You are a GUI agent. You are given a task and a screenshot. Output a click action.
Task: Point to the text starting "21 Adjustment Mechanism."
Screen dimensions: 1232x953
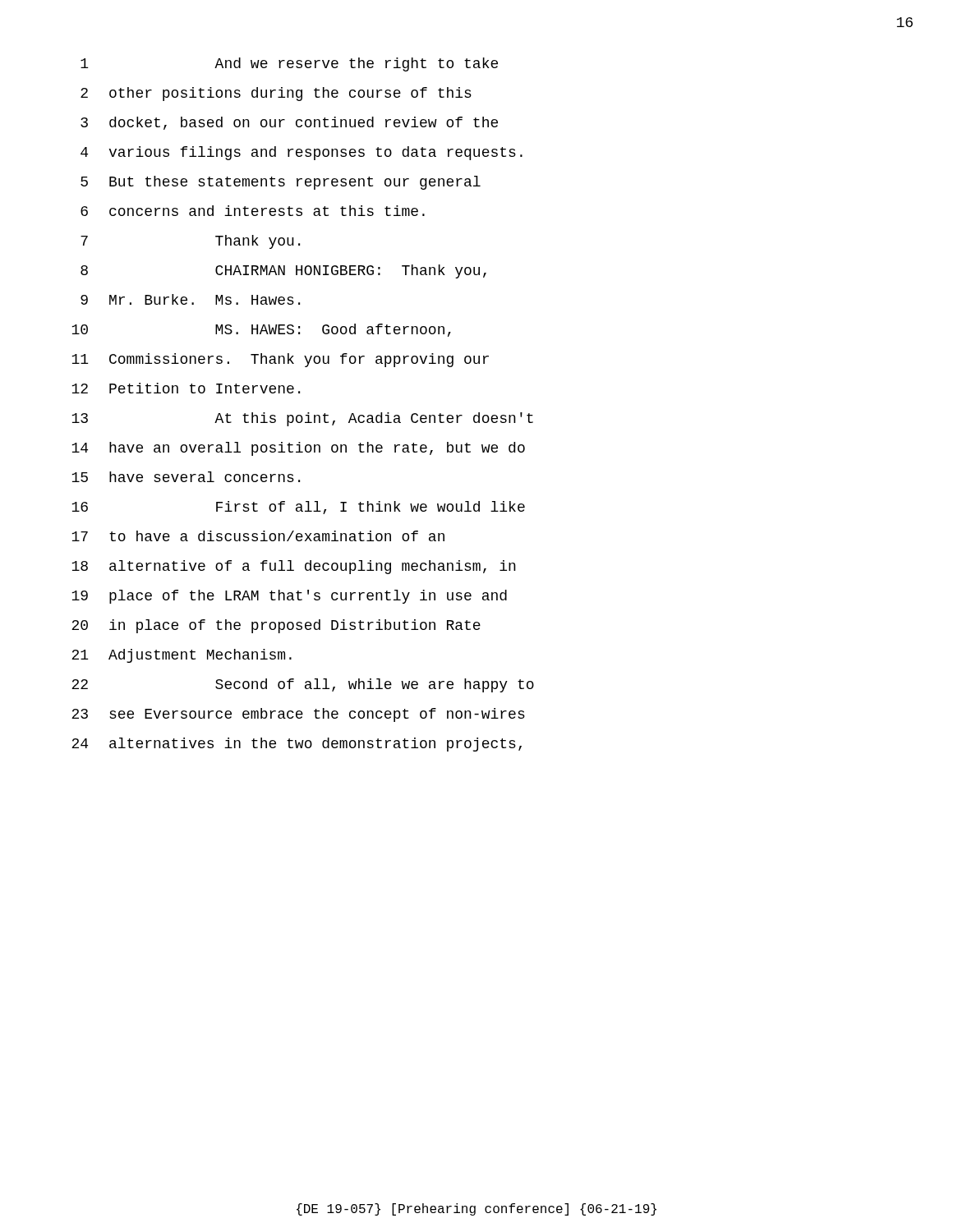(182, 656)
